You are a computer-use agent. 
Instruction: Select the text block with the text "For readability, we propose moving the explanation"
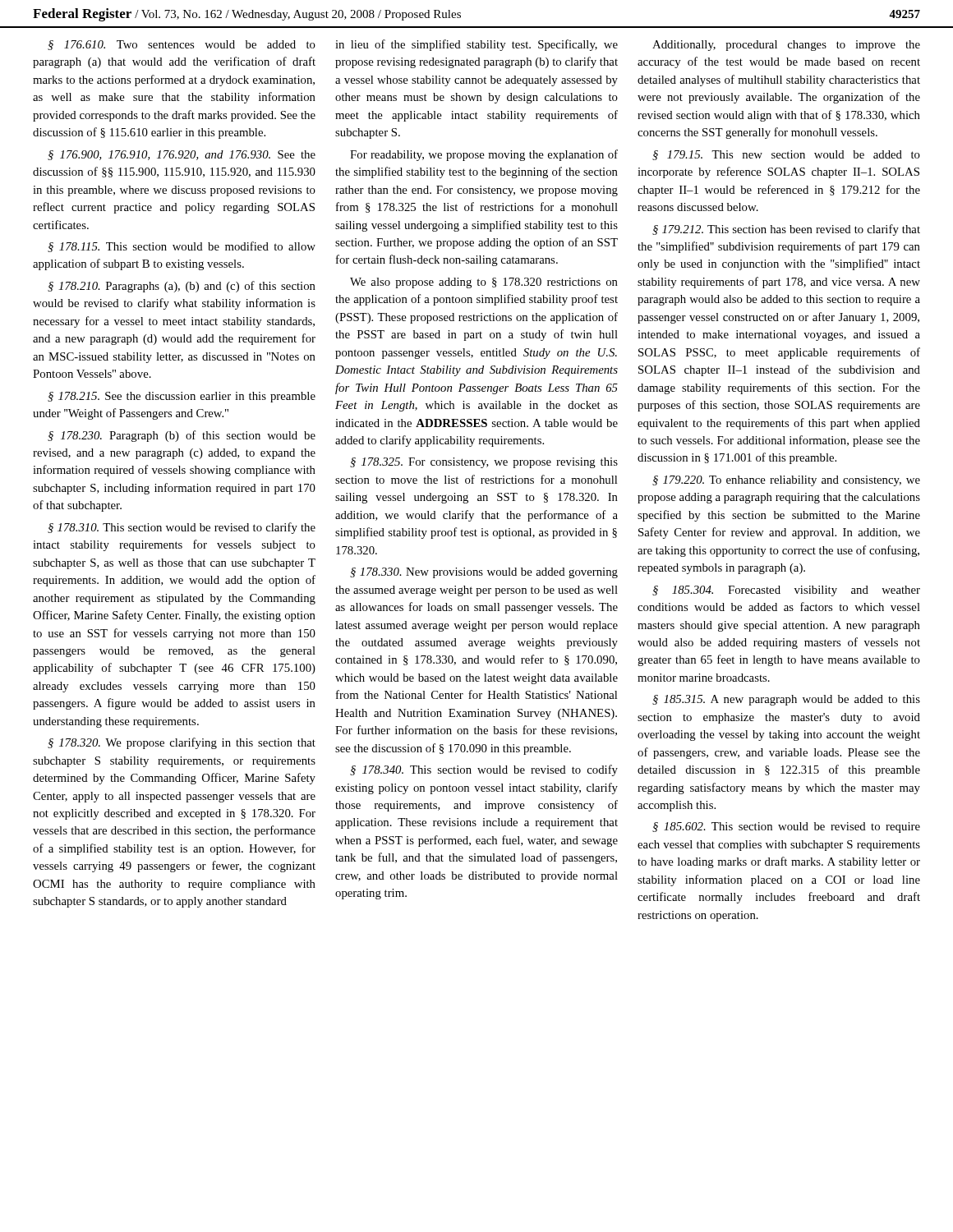point(476,207)
